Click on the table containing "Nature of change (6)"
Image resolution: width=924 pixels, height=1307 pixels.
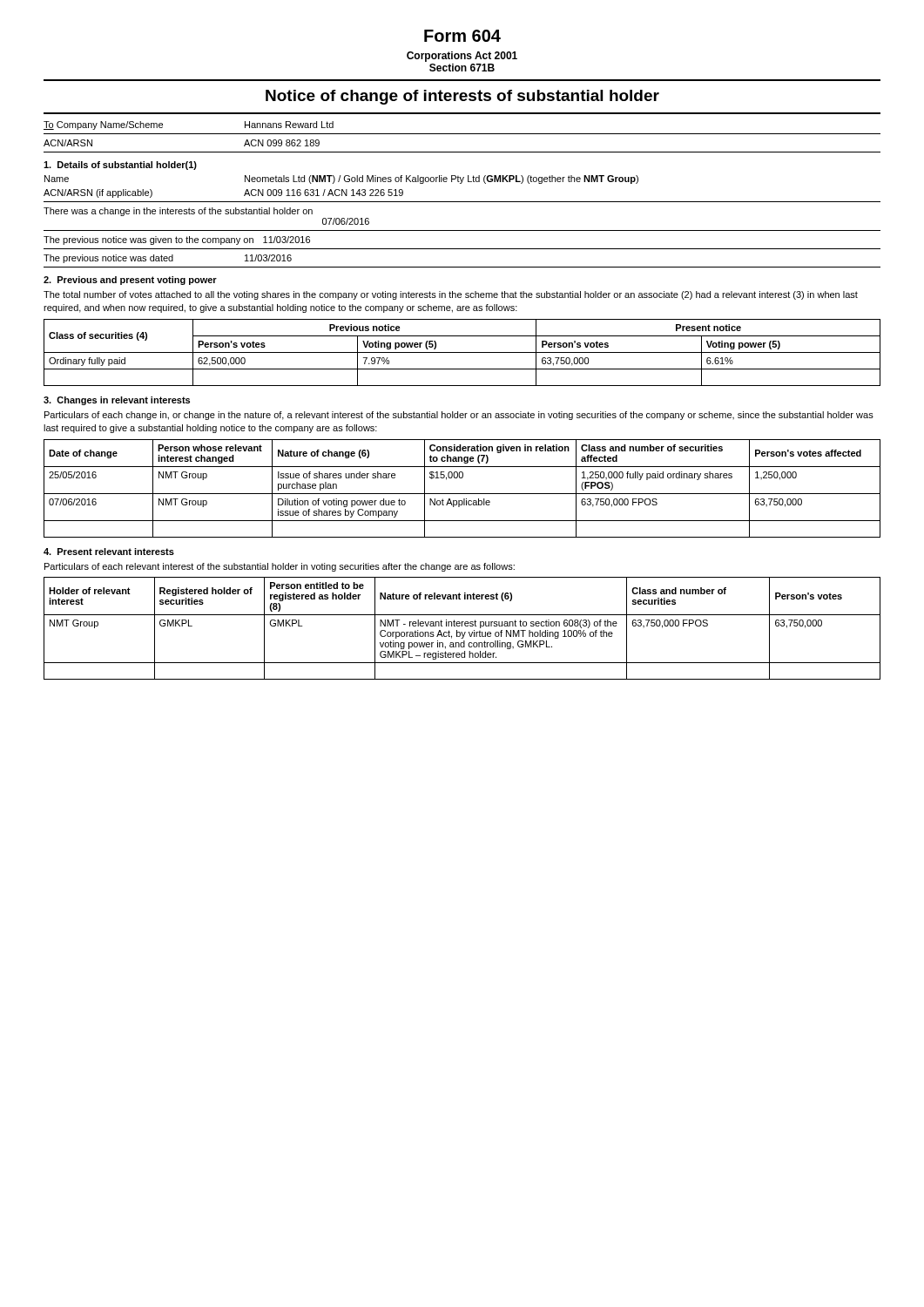point(462,488)
